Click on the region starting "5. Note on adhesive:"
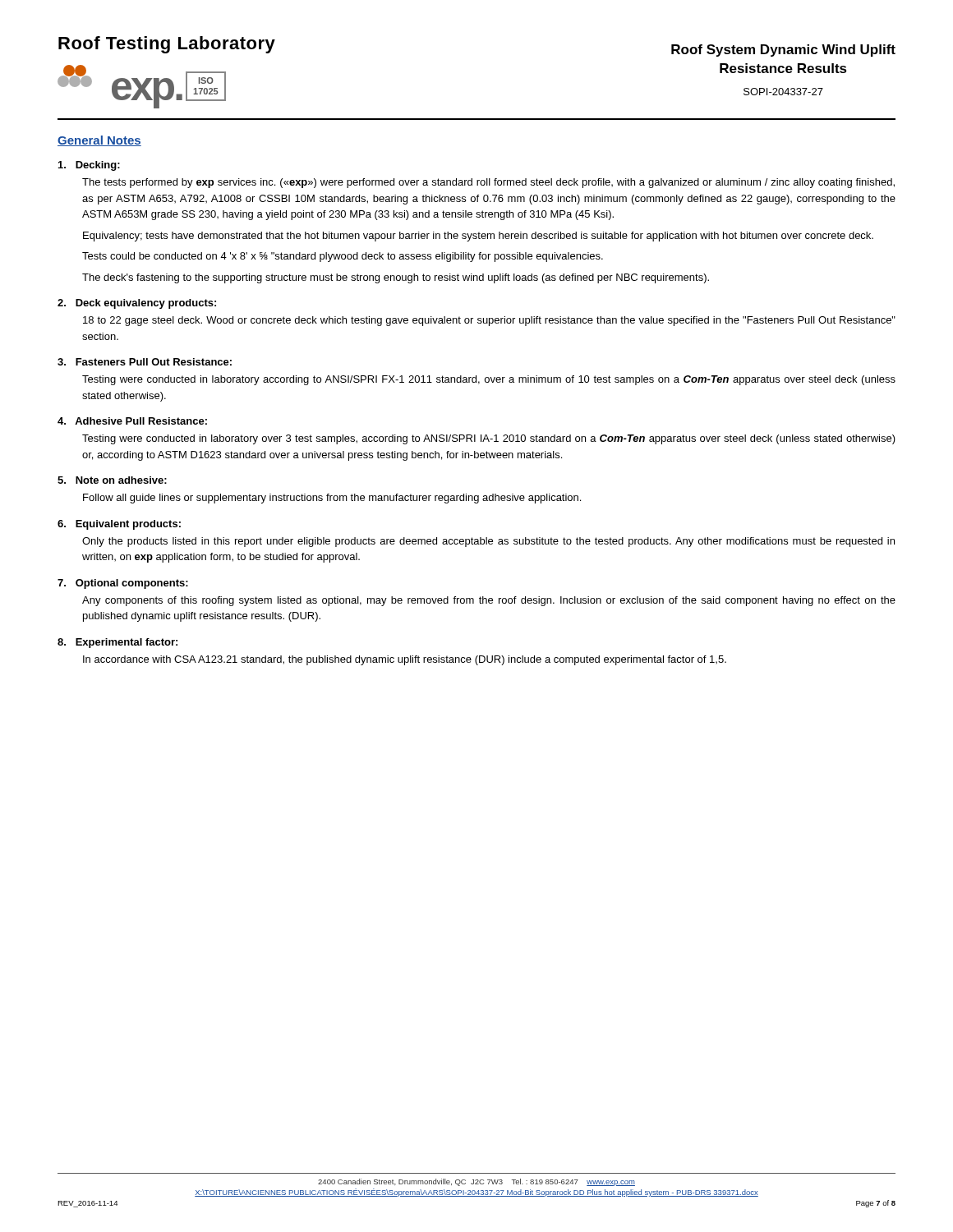This screenshot has height=1232, width=953. tap(476, 490)
